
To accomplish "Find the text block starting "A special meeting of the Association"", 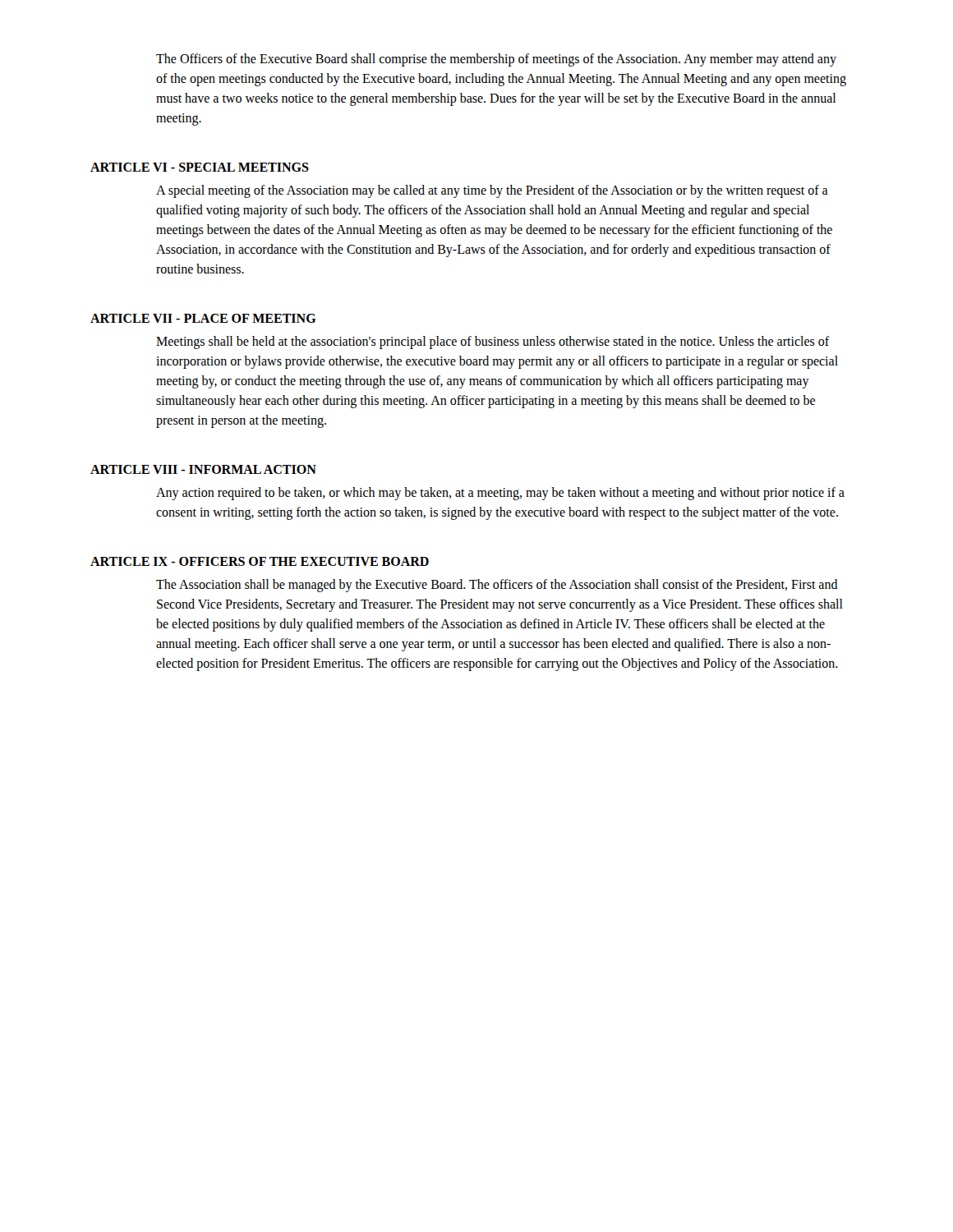I will click(x=501, y=230).
